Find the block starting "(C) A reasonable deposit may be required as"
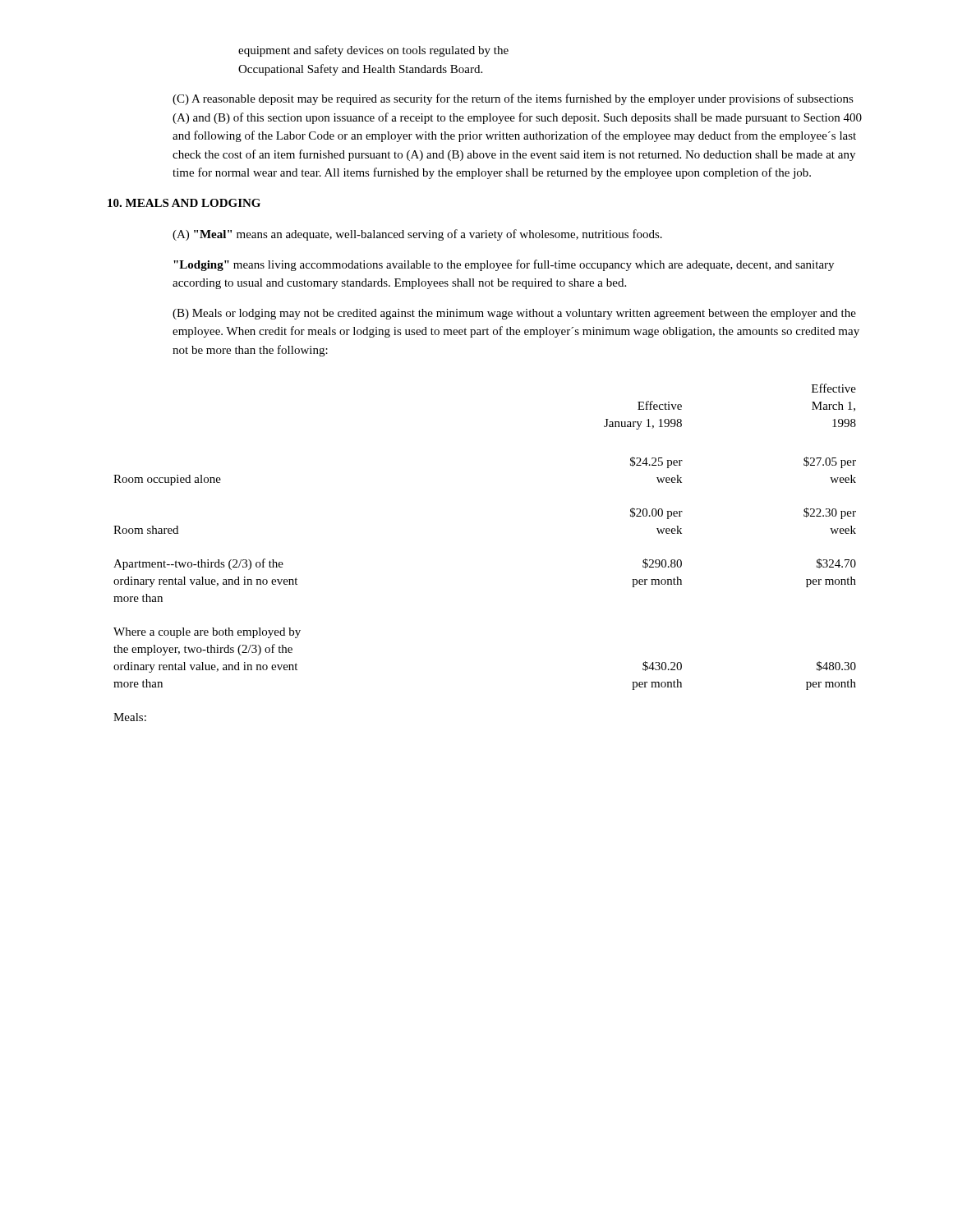The image size is (953, 1232). click(x=518, y=136)
